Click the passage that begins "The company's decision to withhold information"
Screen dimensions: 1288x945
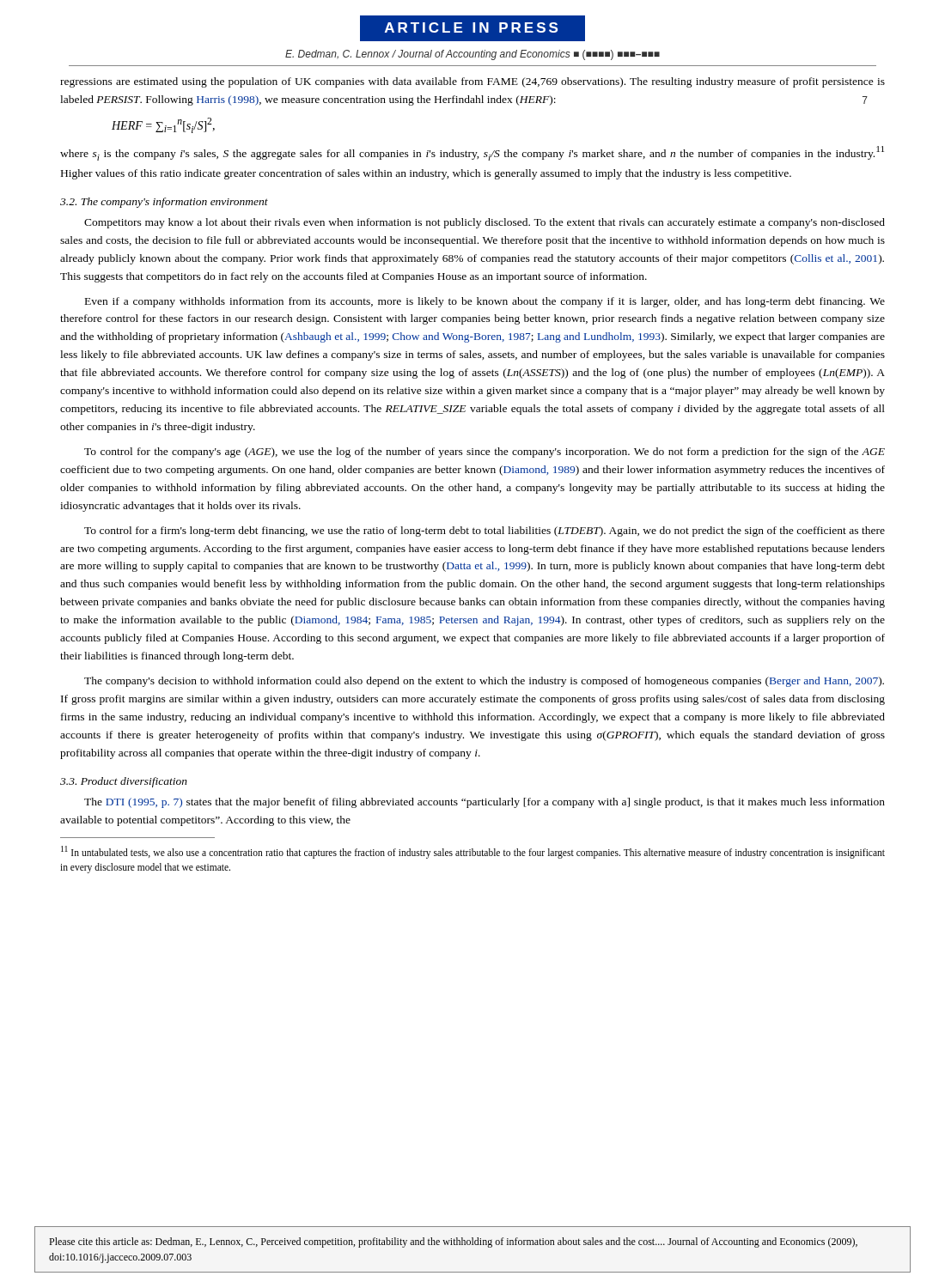pyautogui.click(x=472, y=717)
